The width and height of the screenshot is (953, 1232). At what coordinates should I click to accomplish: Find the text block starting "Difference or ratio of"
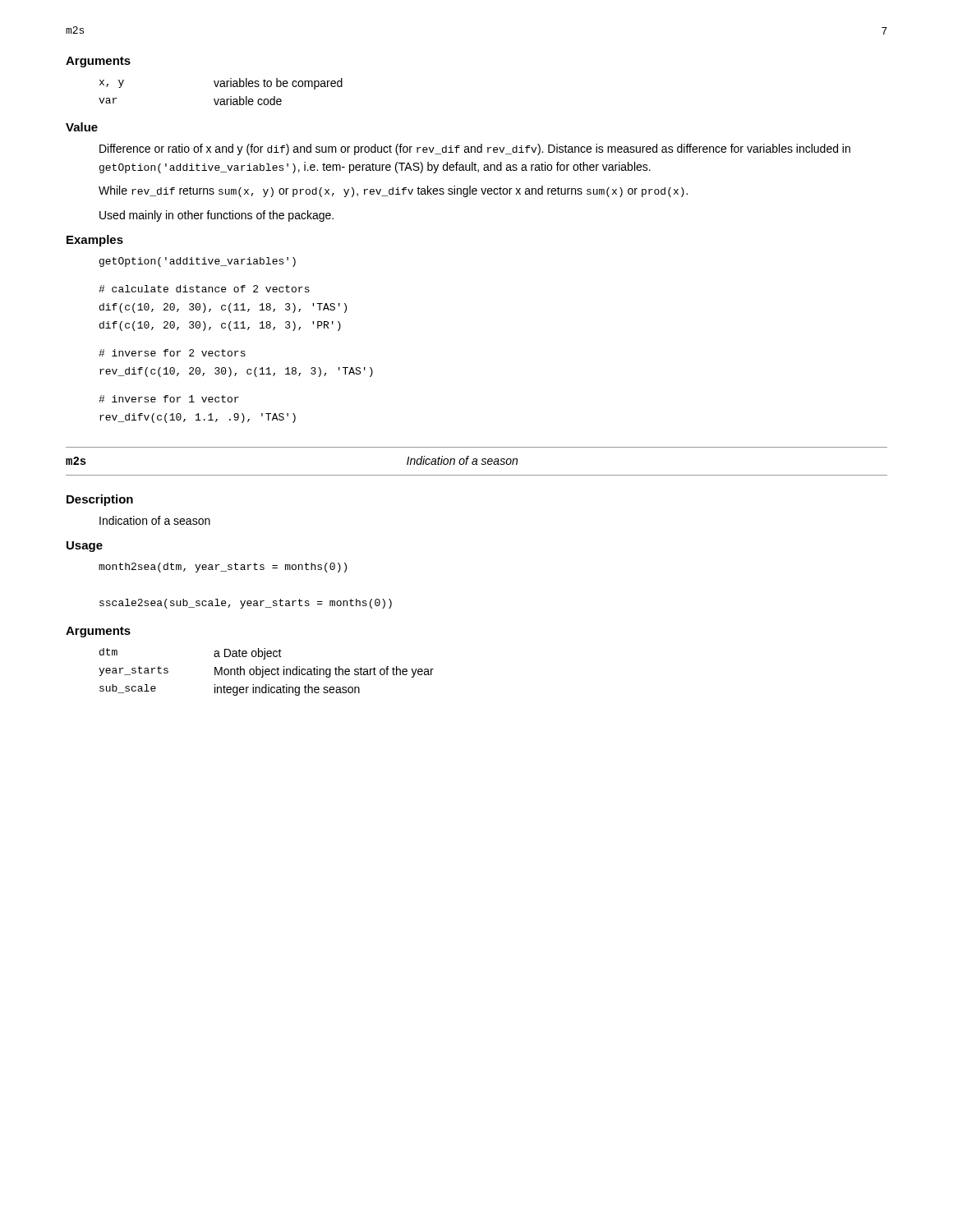pos(475,158)
